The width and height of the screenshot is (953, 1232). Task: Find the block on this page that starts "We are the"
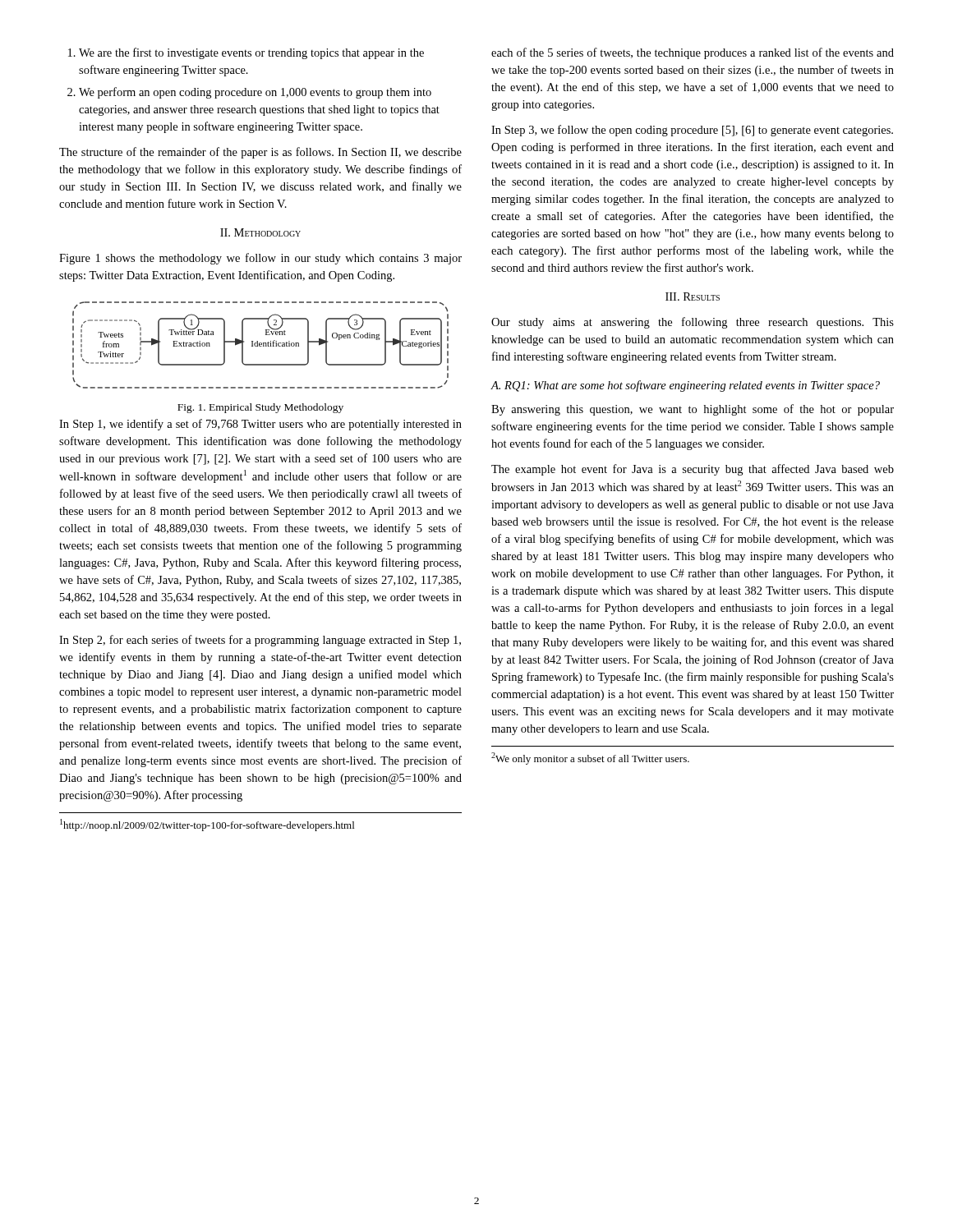click(260, 90)
